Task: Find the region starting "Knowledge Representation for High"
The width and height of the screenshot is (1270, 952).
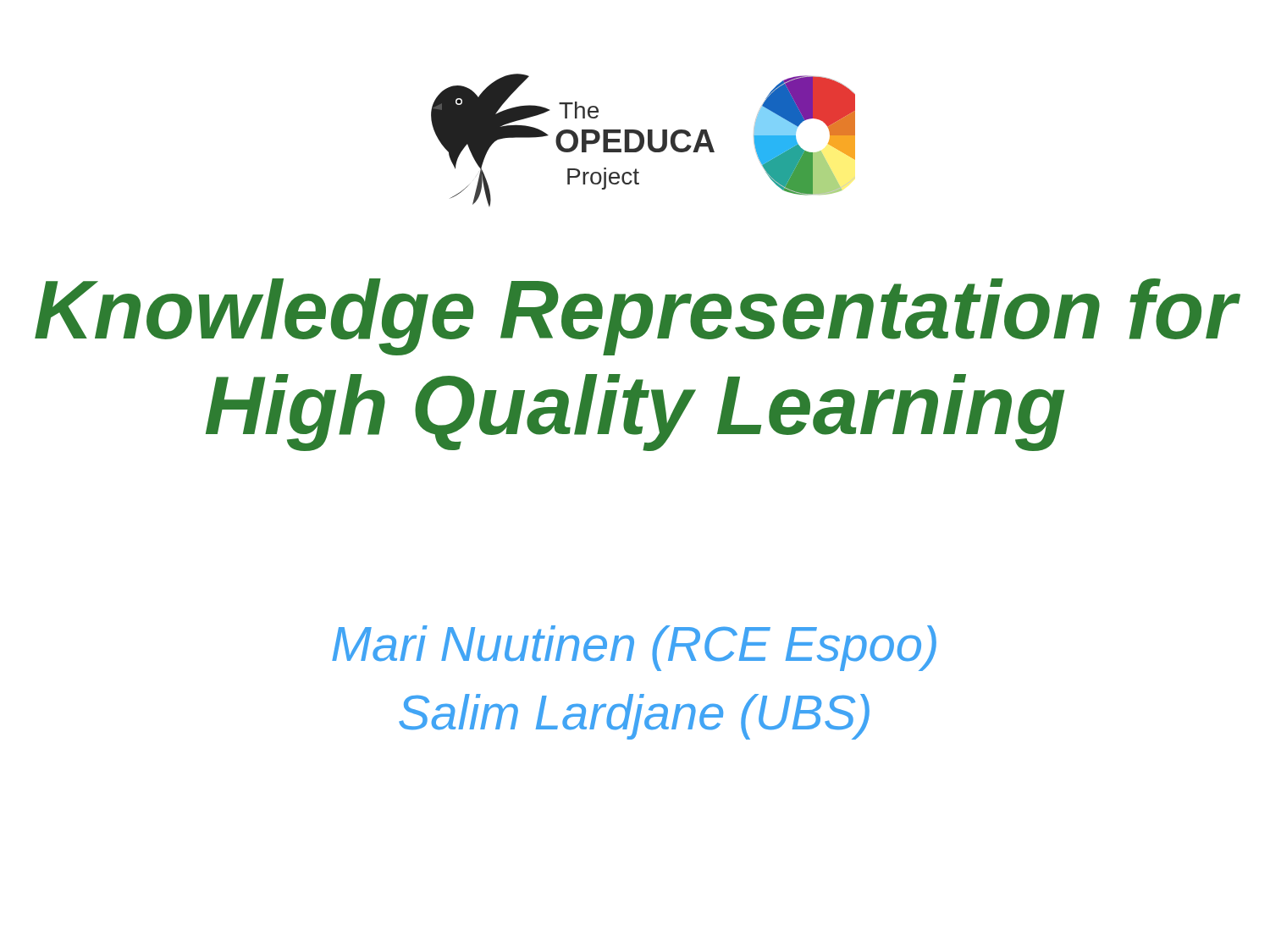Action: pos(635,358)
